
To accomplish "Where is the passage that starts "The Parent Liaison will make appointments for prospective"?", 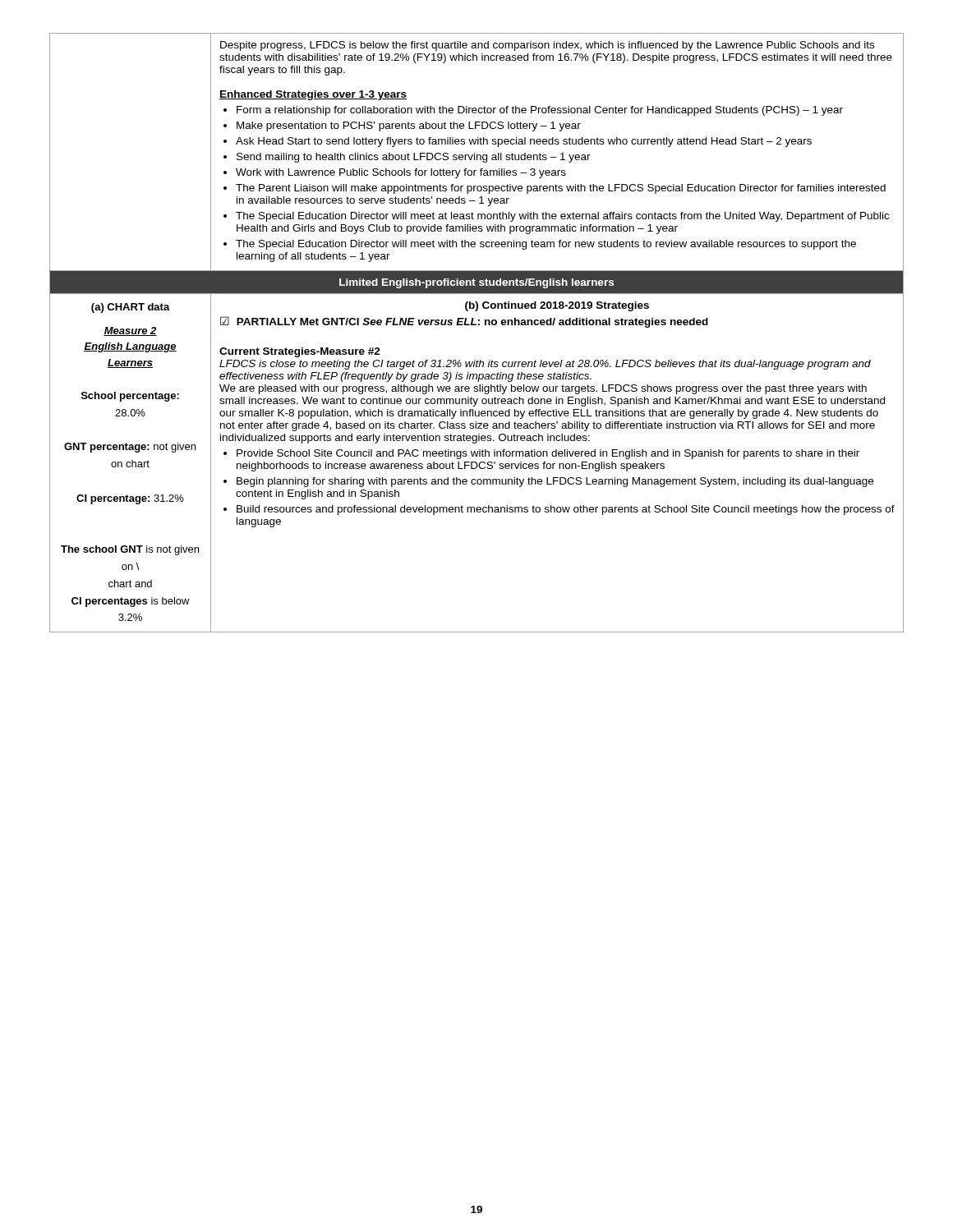I will (x=561, y=194).
